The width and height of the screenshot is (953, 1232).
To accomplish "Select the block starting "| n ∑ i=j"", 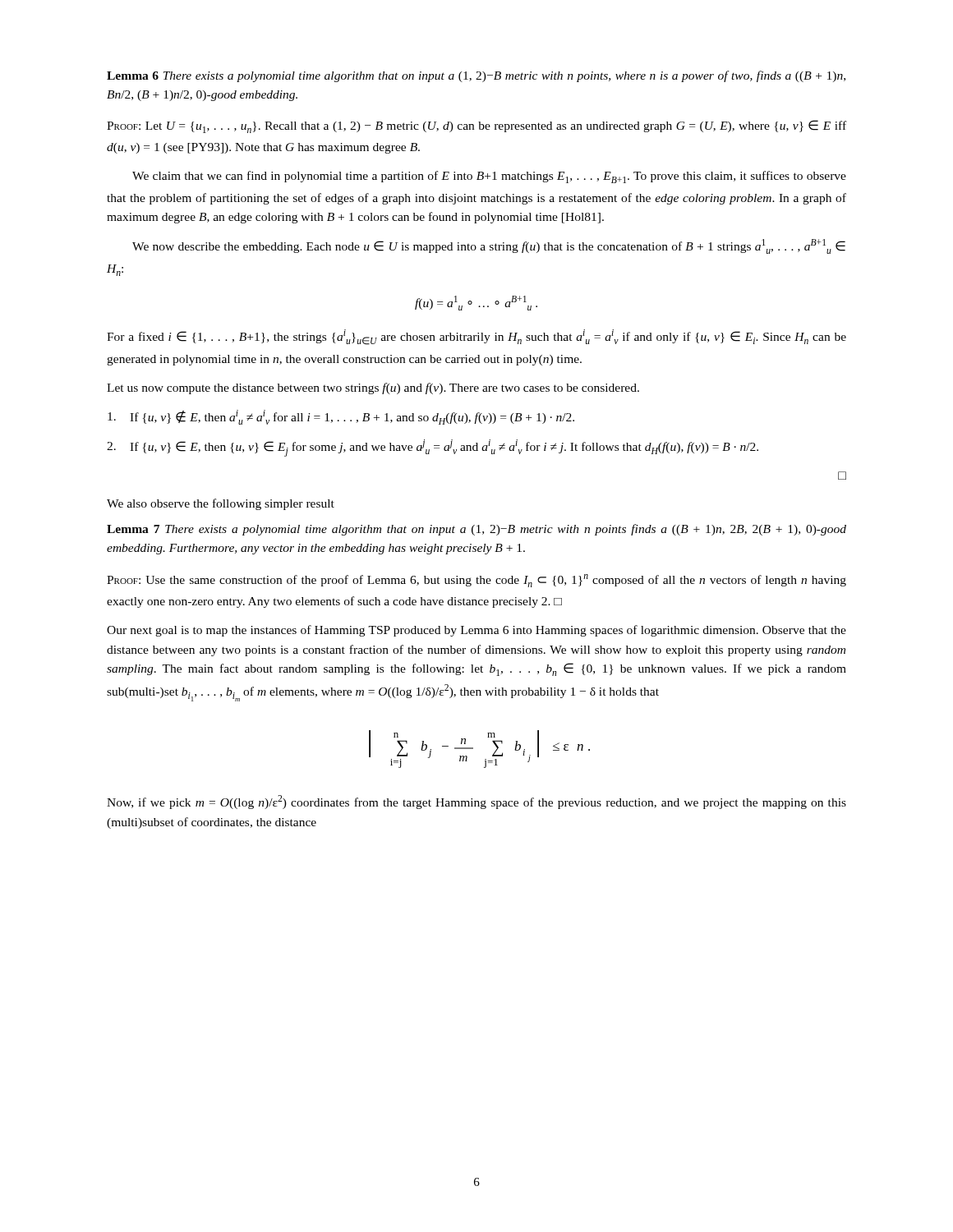I will click(476, 746).
